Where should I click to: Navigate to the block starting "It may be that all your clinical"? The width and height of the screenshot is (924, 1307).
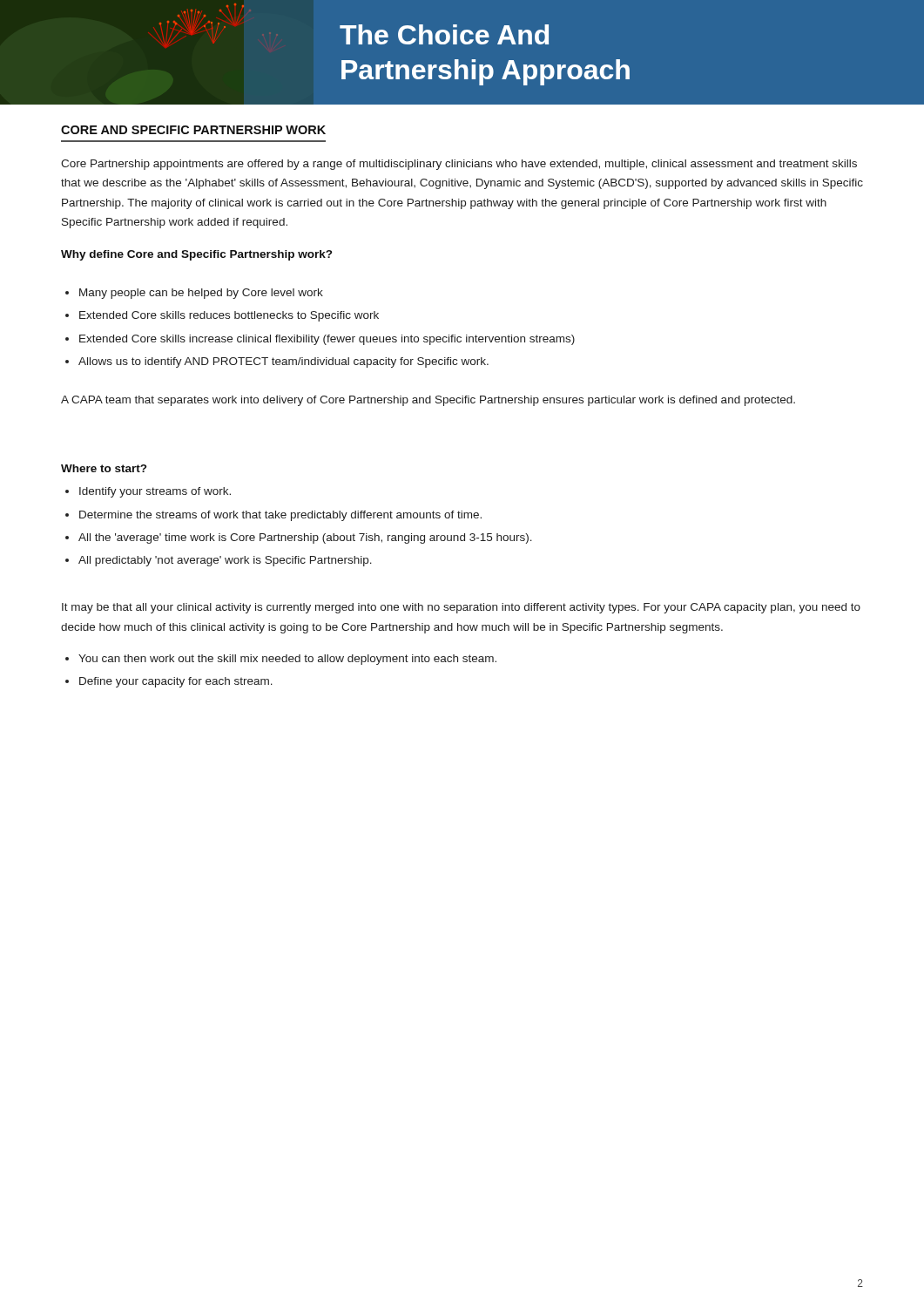point(461,617)
